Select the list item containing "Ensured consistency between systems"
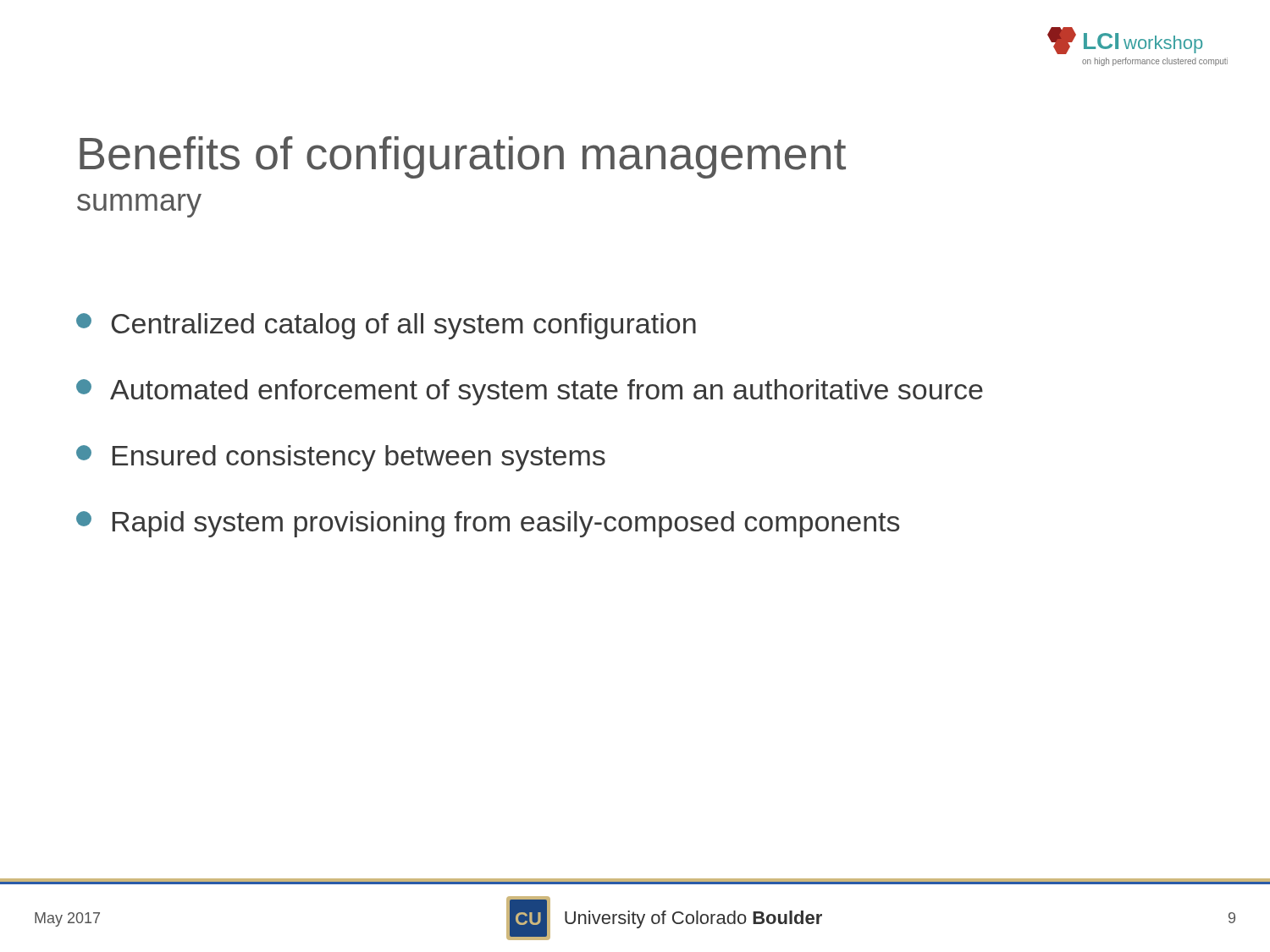The image size is (1270, 952). 341,456
